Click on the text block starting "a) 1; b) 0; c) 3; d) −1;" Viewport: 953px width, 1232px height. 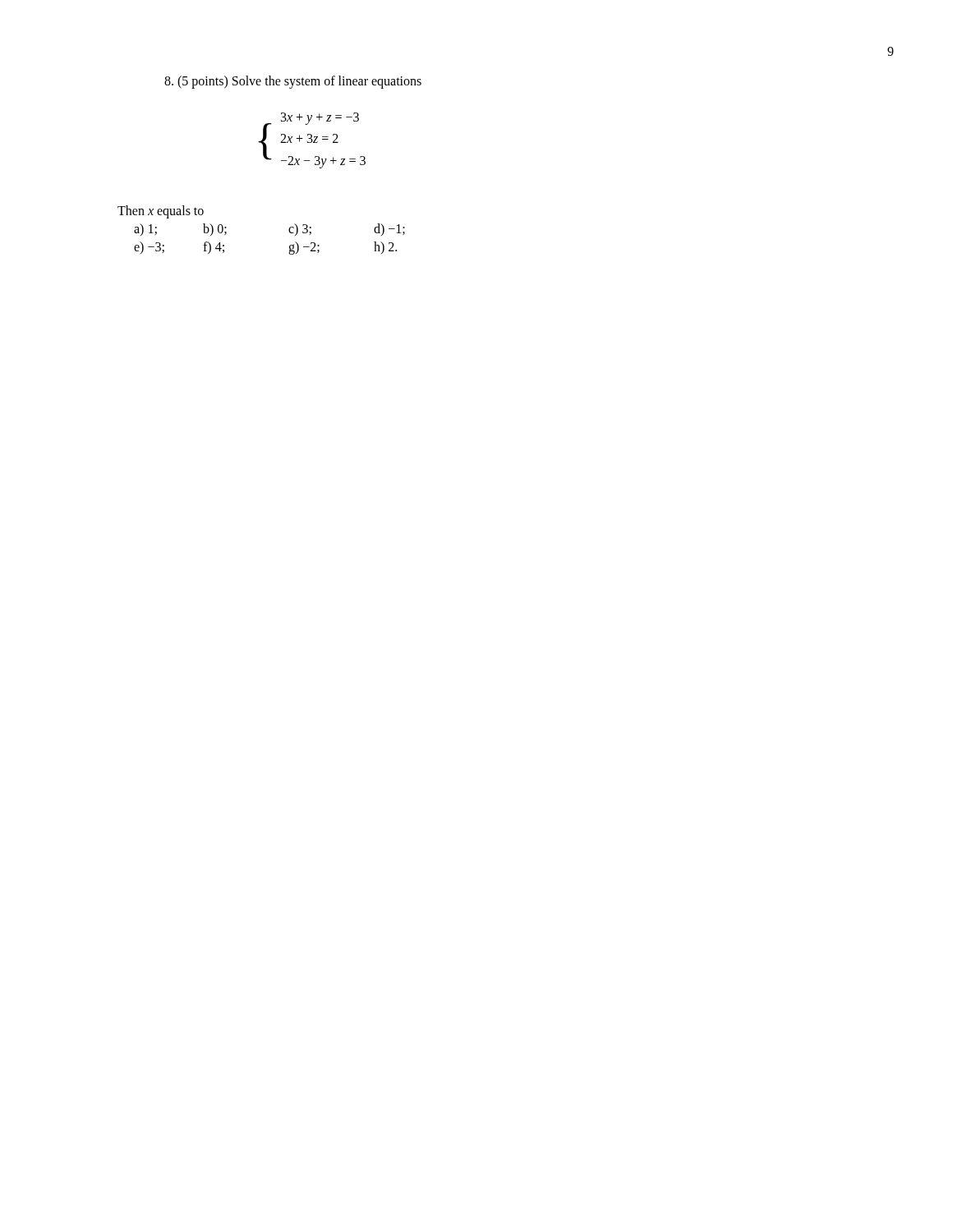(x=287, y=229)
